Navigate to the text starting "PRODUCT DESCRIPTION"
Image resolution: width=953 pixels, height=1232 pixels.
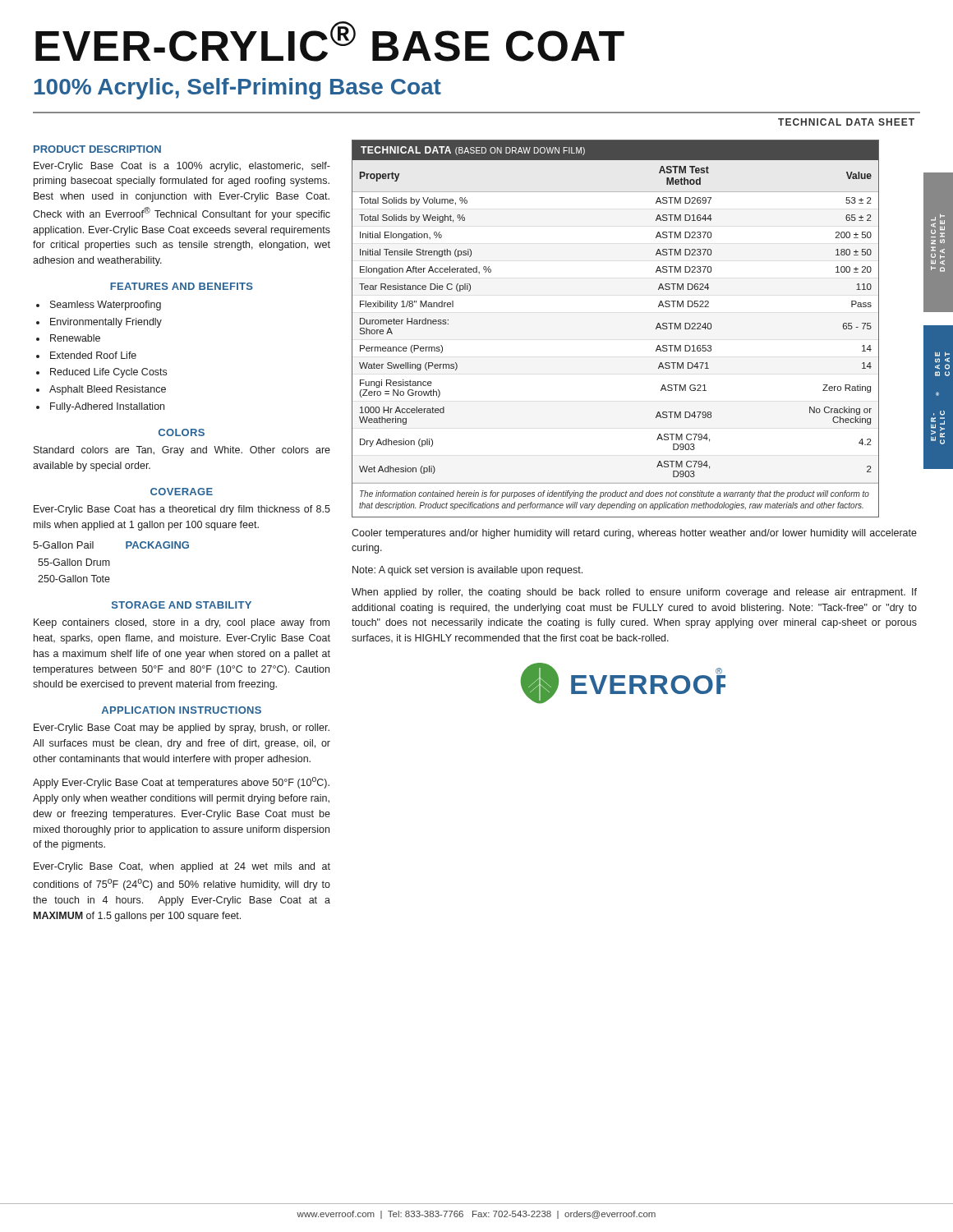pyautogui.click(x=97, y=149)
